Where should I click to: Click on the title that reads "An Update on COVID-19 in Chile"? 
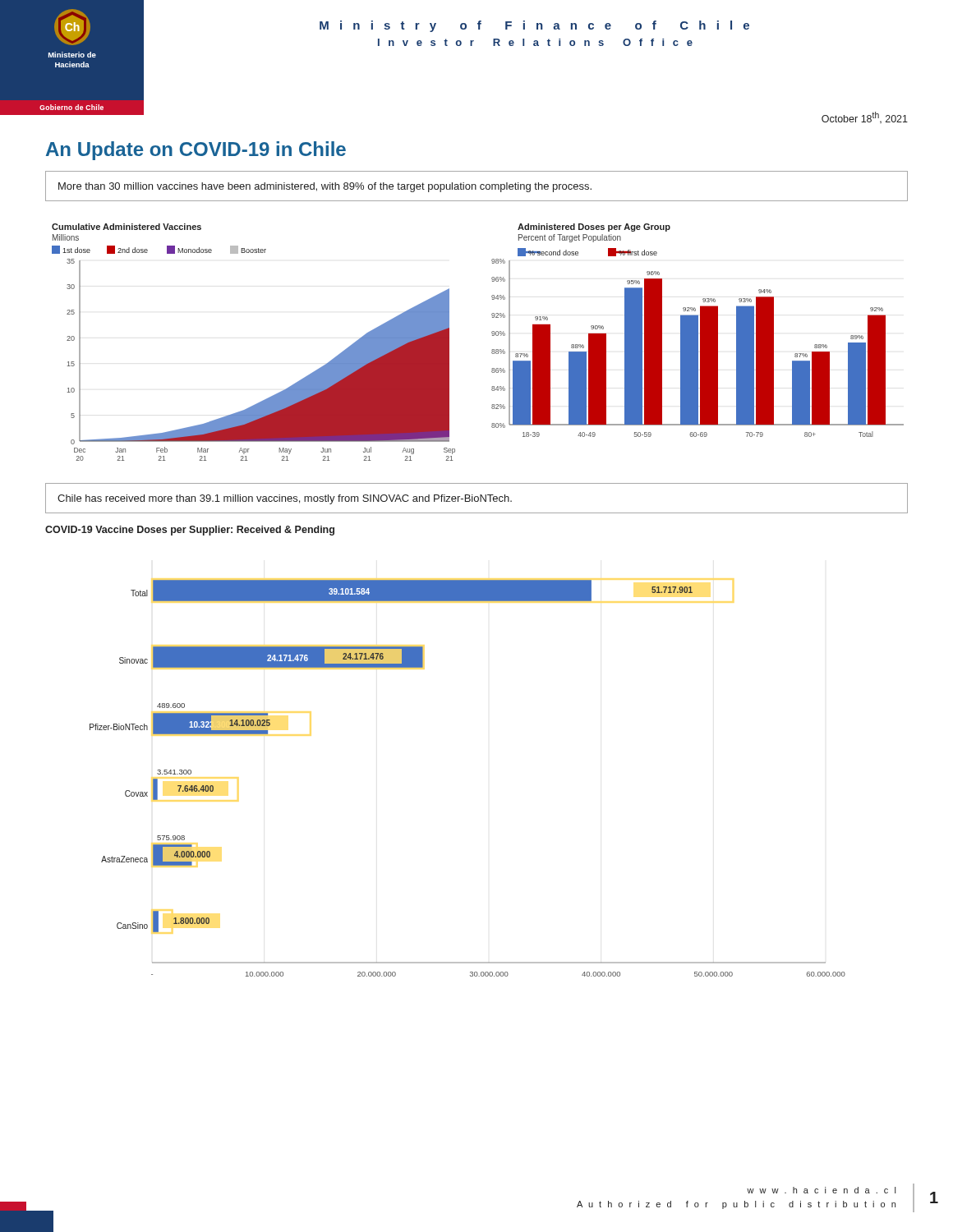point(196,149)
